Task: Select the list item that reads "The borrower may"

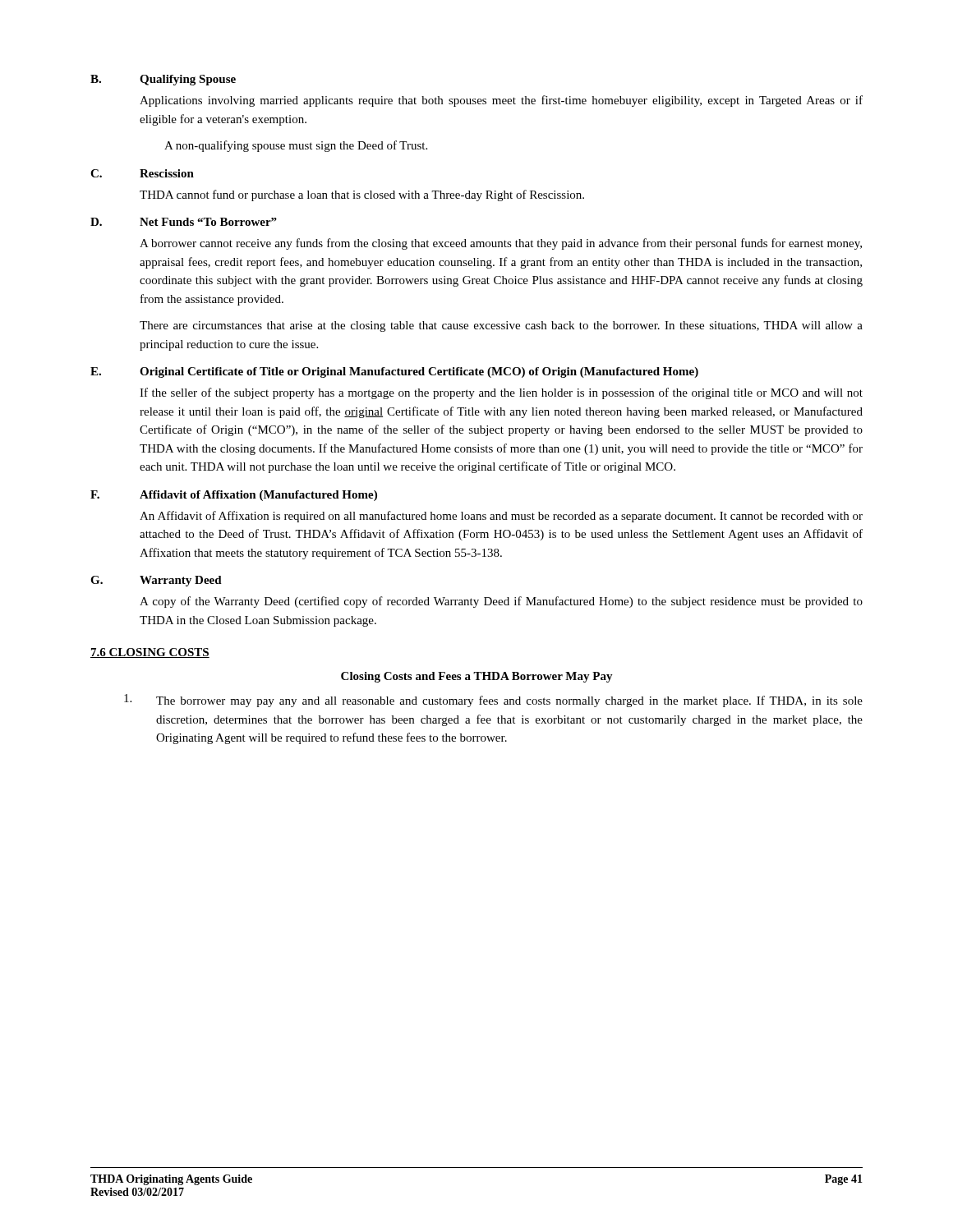Action: [493, 719]
